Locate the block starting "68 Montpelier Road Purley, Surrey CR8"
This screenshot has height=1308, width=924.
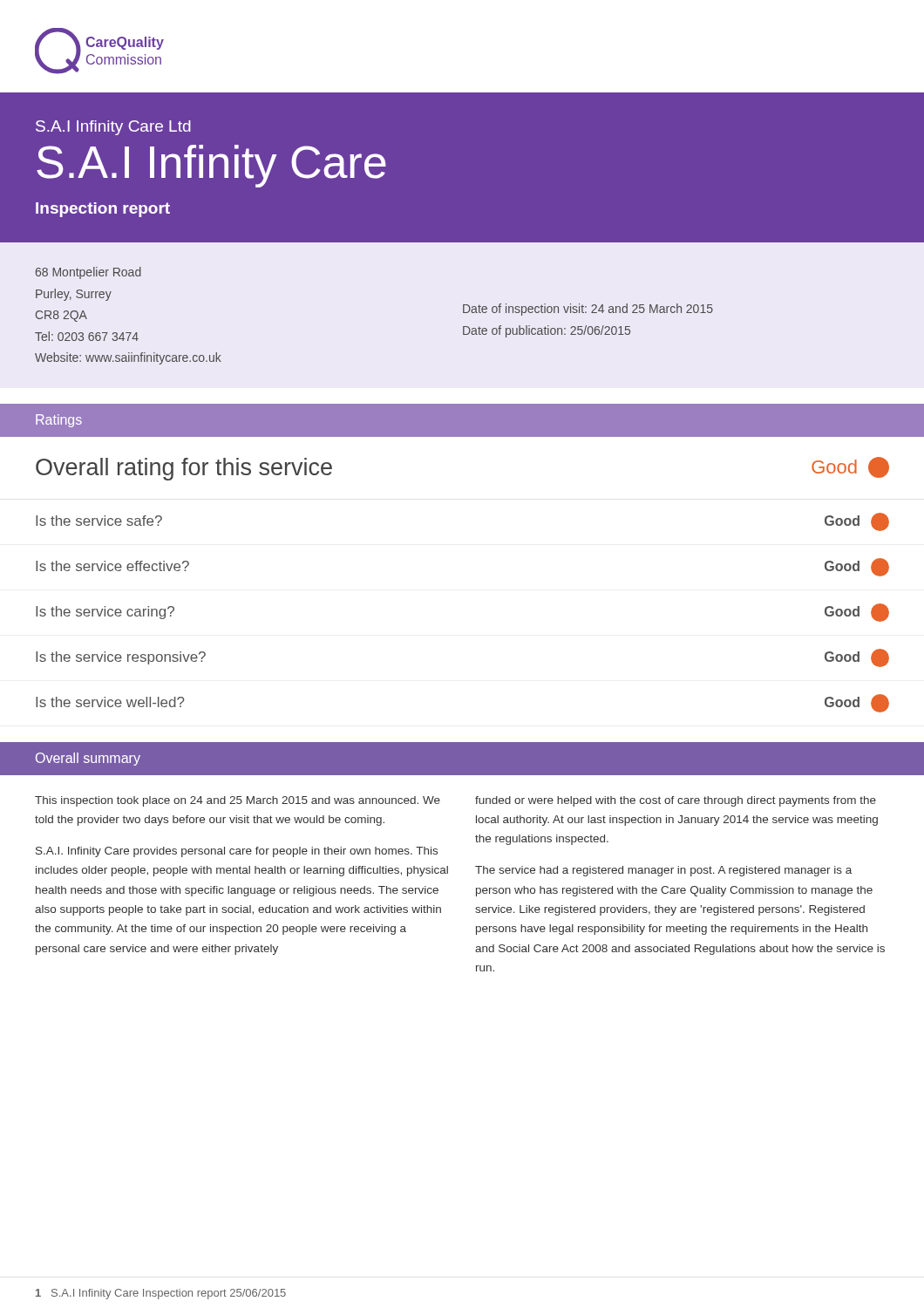pos(88,273)
